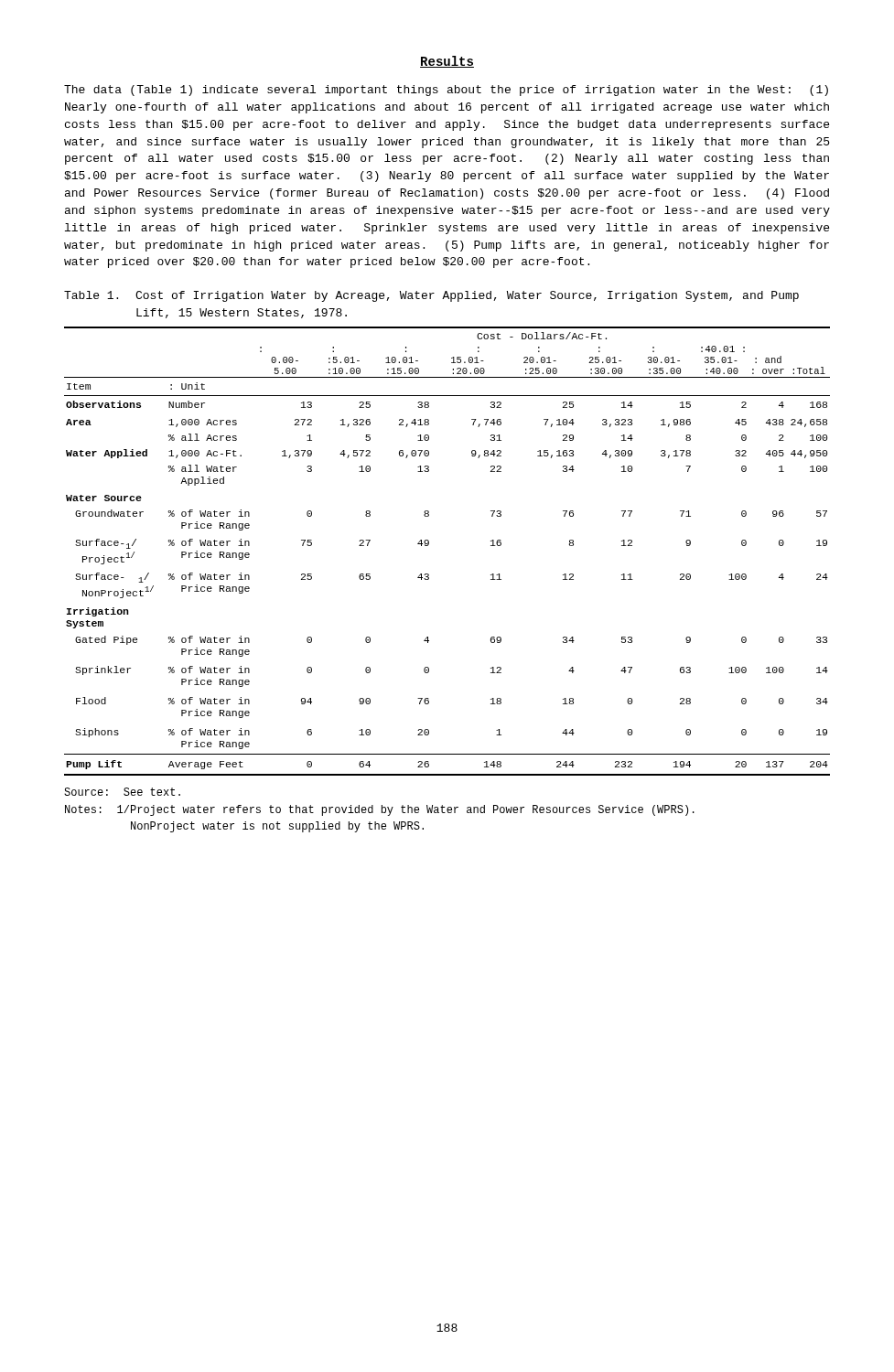This screenshot has height=1372, width=894.
Task: Find the region starting "The data (Table 1) indicate several important things"
Action: click(x=447, y=176)
